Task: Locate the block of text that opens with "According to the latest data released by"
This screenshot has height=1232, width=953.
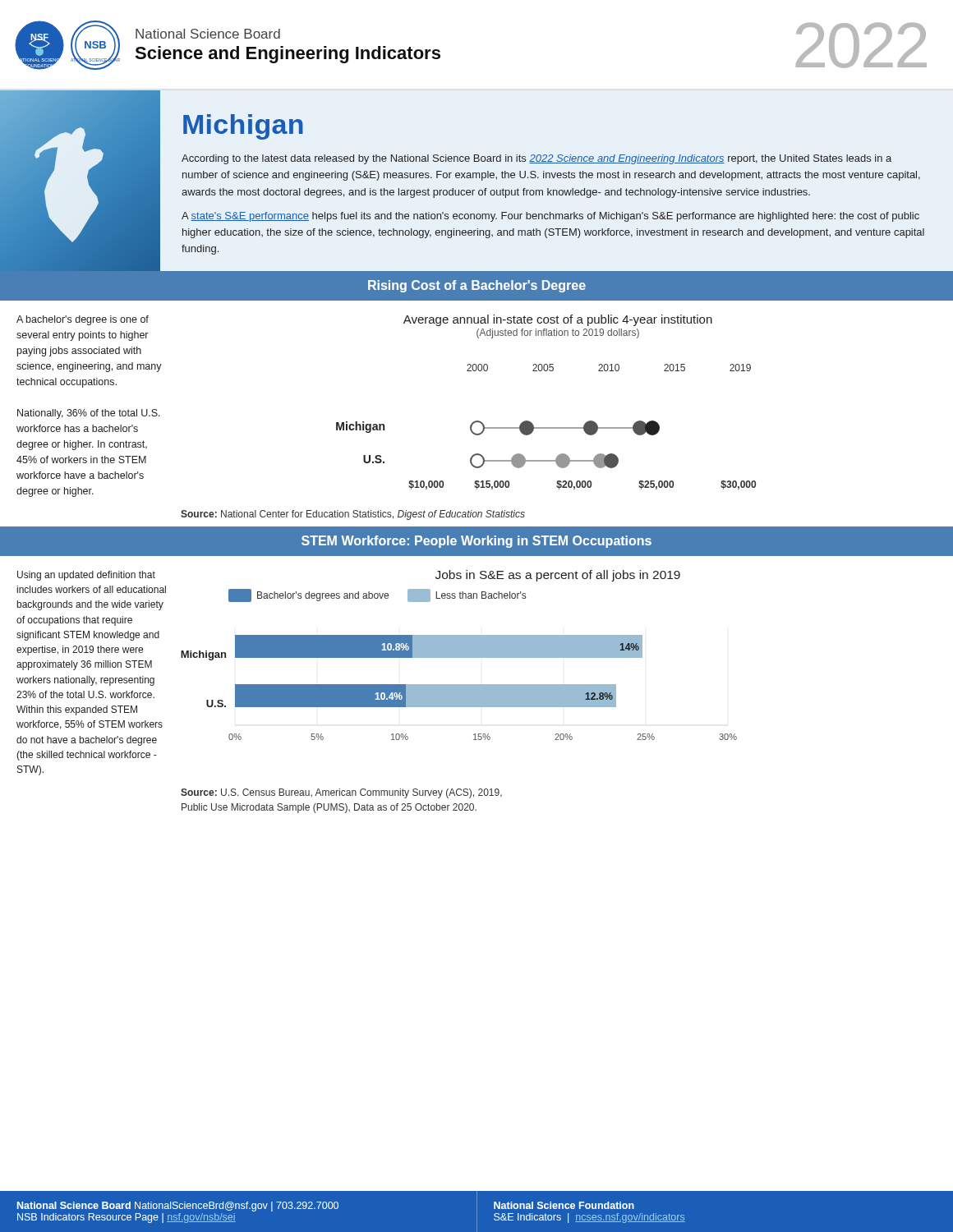Action: 551,175
